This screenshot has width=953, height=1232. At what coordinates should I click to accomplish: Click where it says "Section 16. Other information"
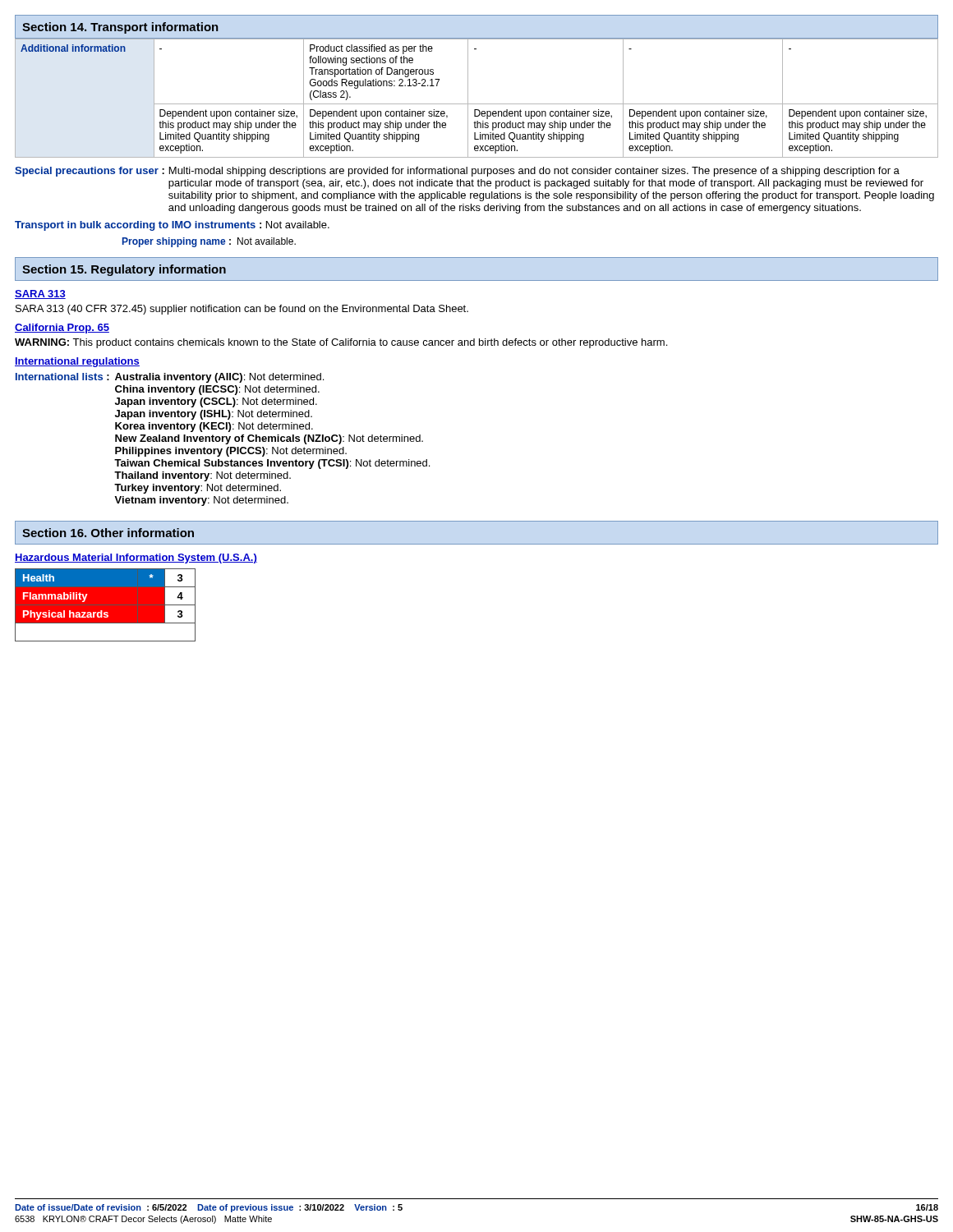[x=108, y=533]
